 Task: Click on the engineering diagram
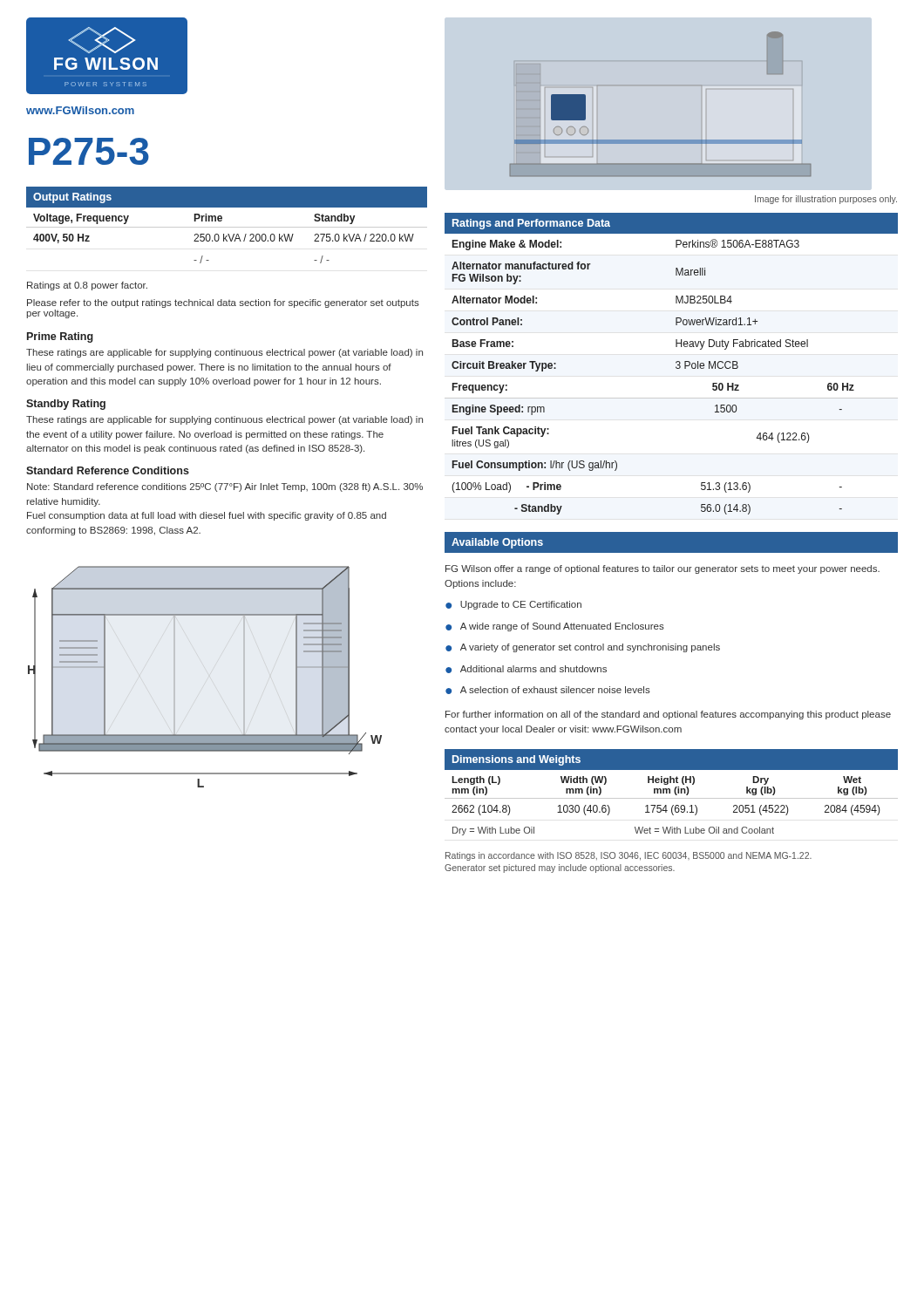point(205,673)
